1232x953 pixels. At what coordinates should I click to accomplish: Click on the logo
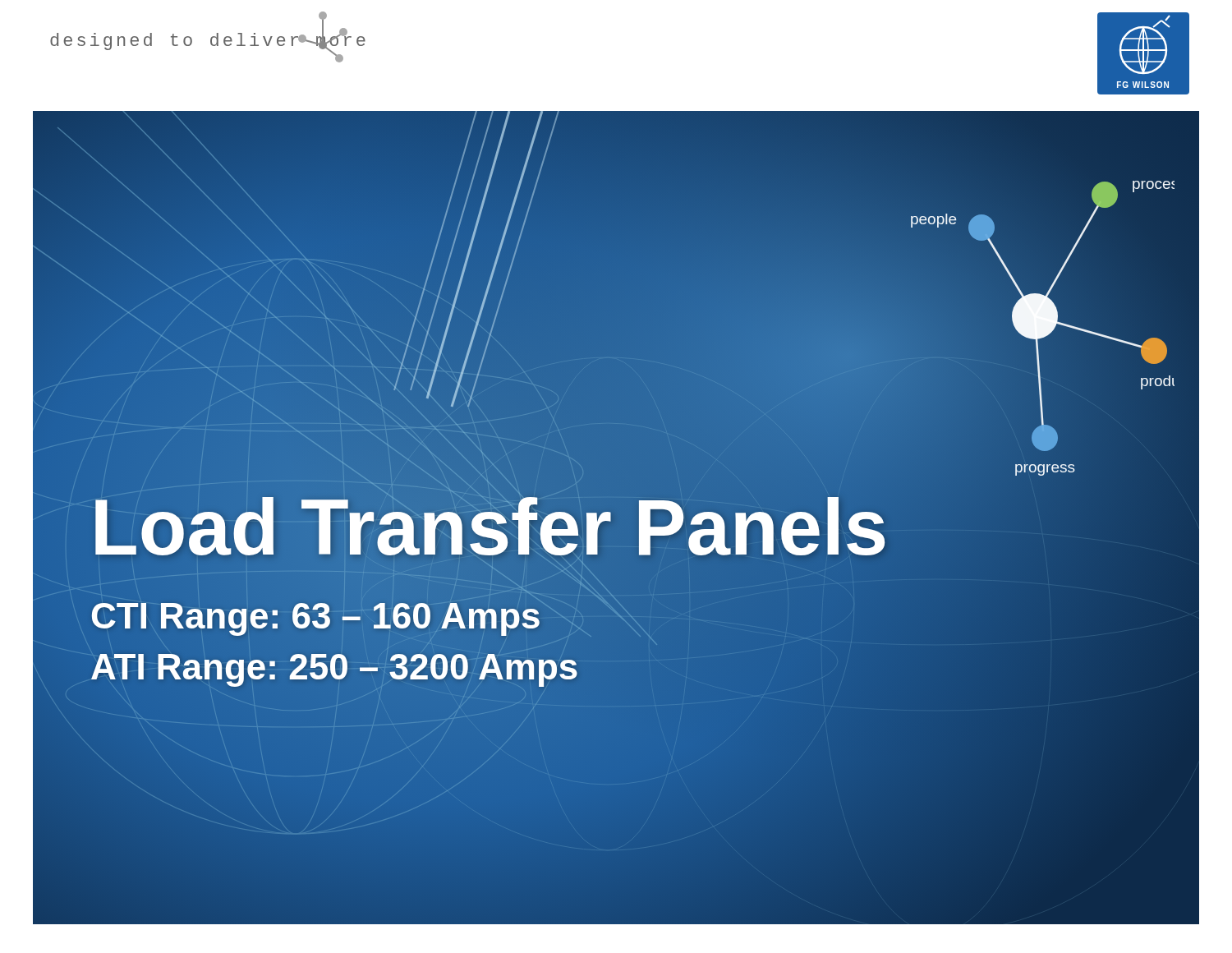(x=1143, y=53)
